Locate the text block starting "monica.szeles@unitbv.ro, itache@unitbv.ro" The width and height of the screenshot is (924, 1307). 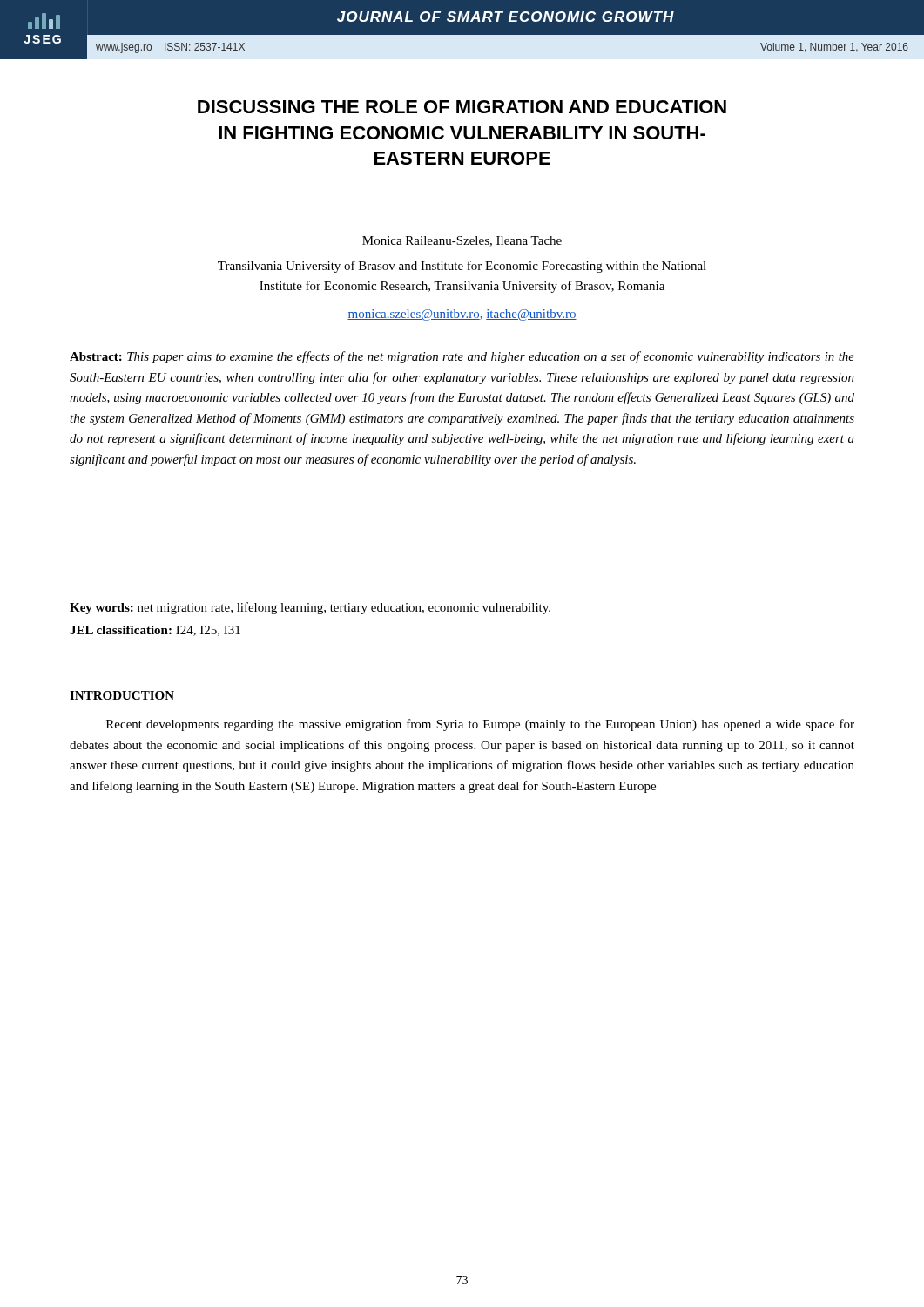[462, 314]
